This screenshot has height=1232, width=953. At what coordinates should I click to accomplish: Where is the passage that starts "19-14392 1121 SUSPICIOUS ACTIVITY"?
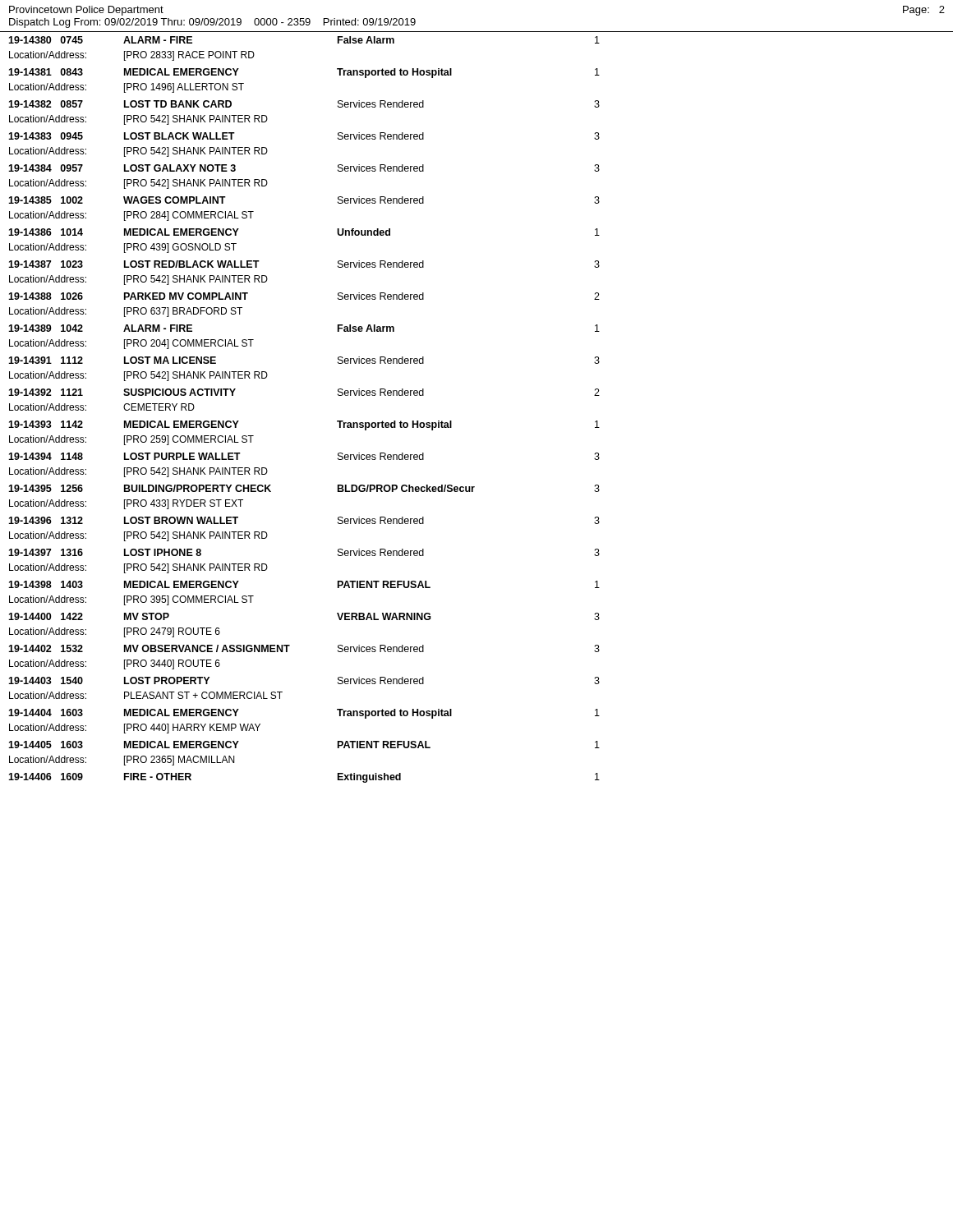pyautogui.click(x=30, y=392)
